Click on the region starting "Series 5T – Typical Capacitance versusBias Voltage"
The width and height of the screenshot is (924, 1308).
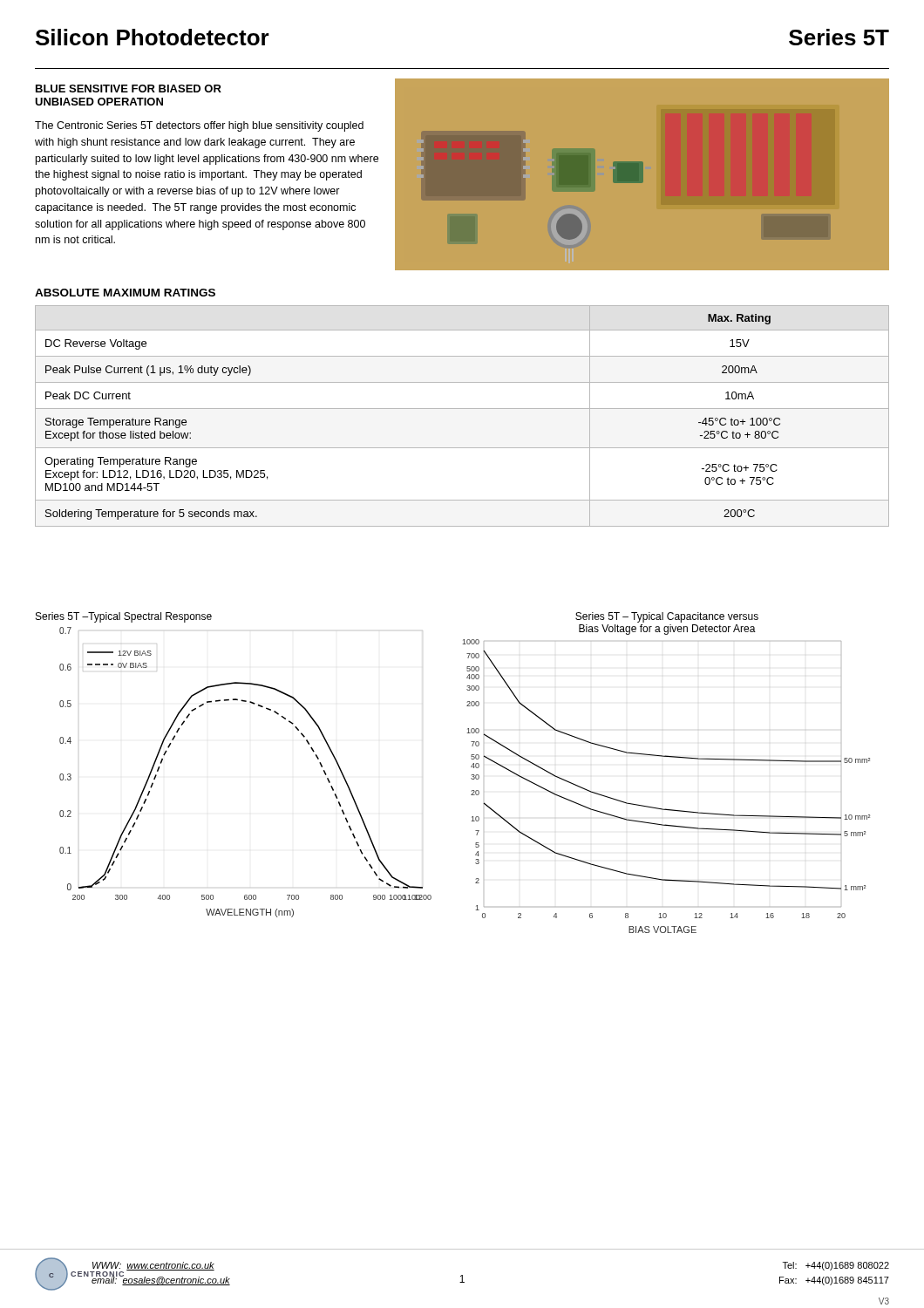pyautogui.click(x=667, y=623)
